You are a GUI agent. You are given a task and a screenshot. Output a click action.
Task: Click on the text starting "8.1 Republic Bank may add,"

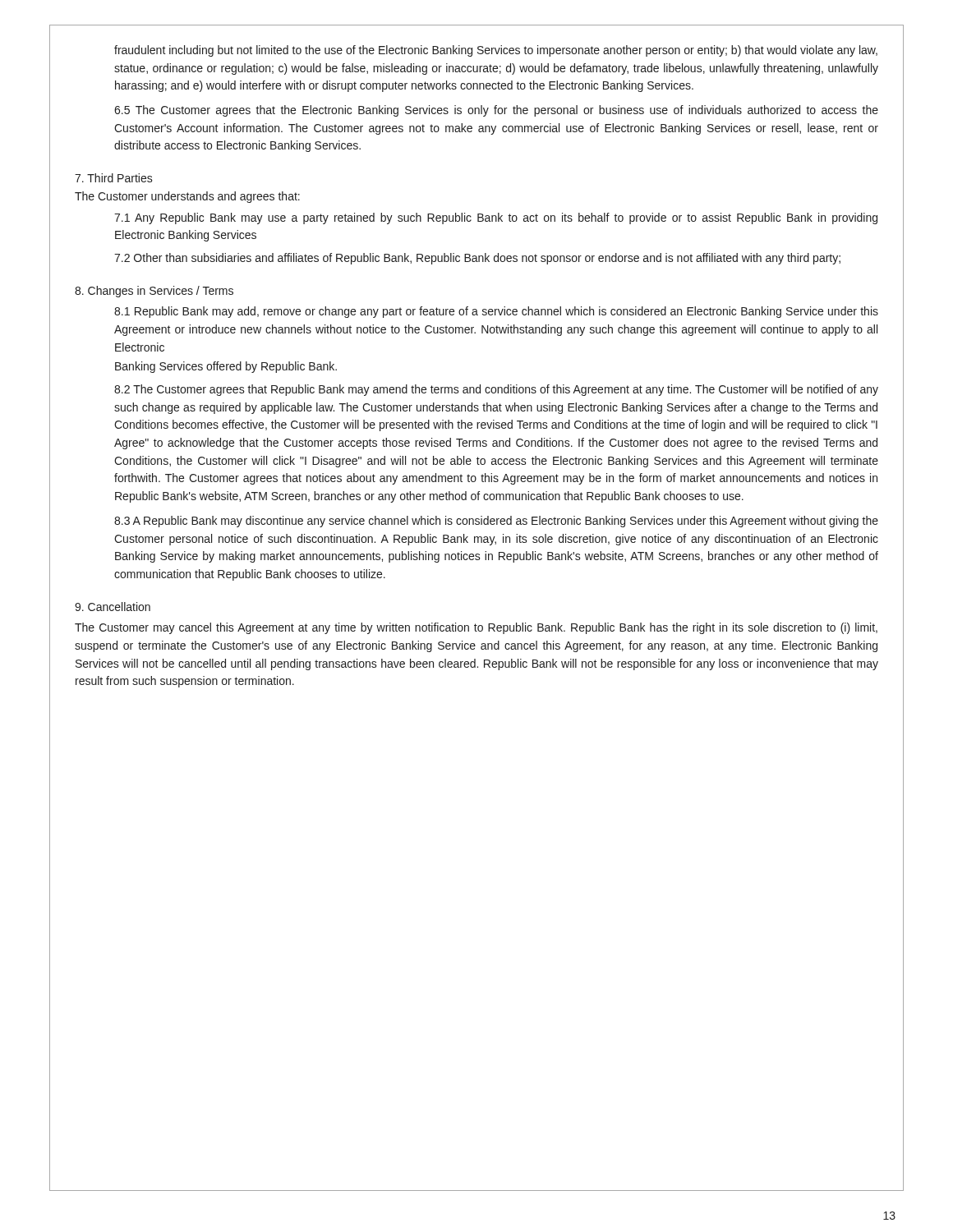(496, 329)
